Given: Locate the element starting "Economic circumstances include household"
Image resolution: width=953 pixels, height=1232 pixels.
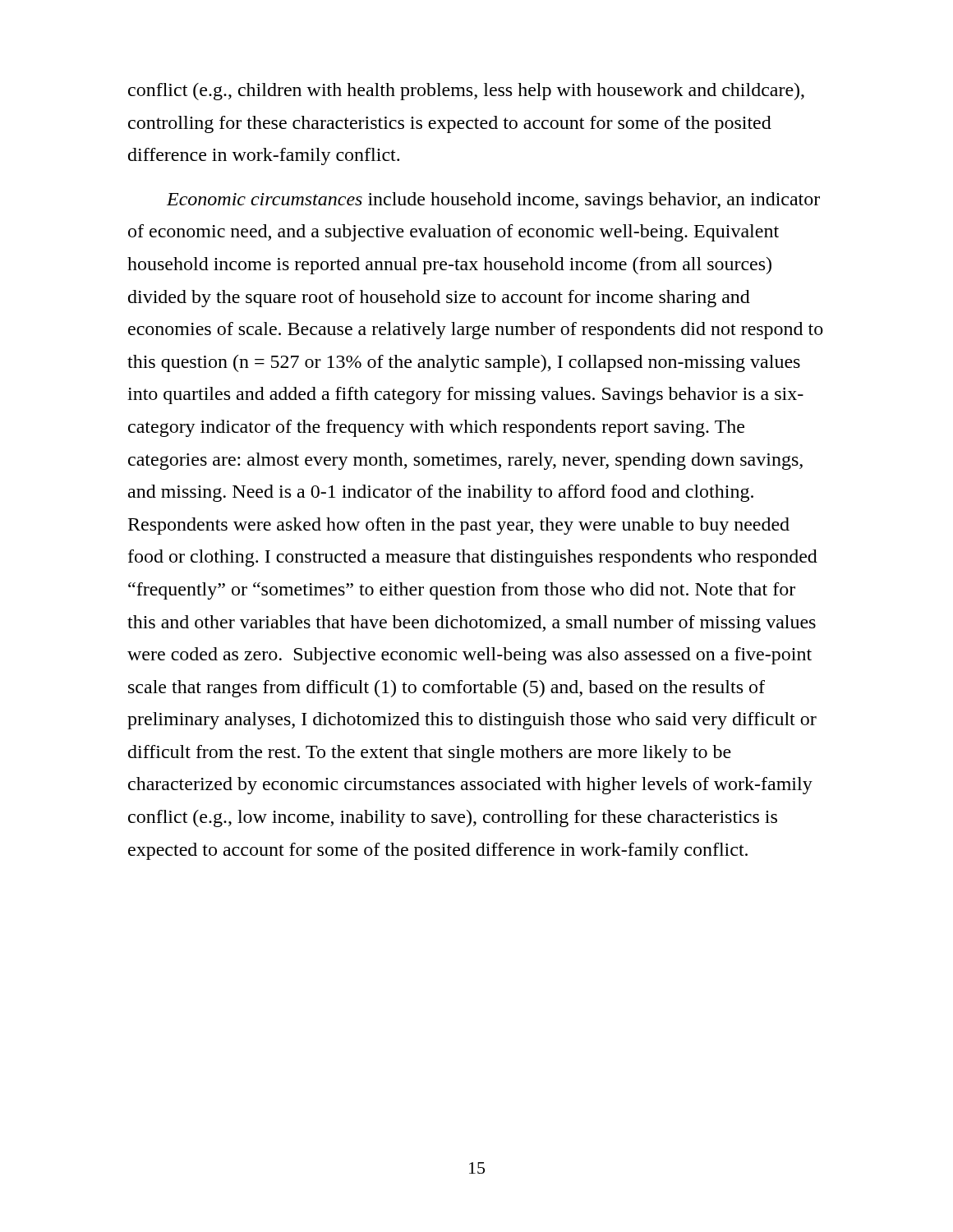Looking at the screenshot, I should pyautogui.click(x=475, y=524).
